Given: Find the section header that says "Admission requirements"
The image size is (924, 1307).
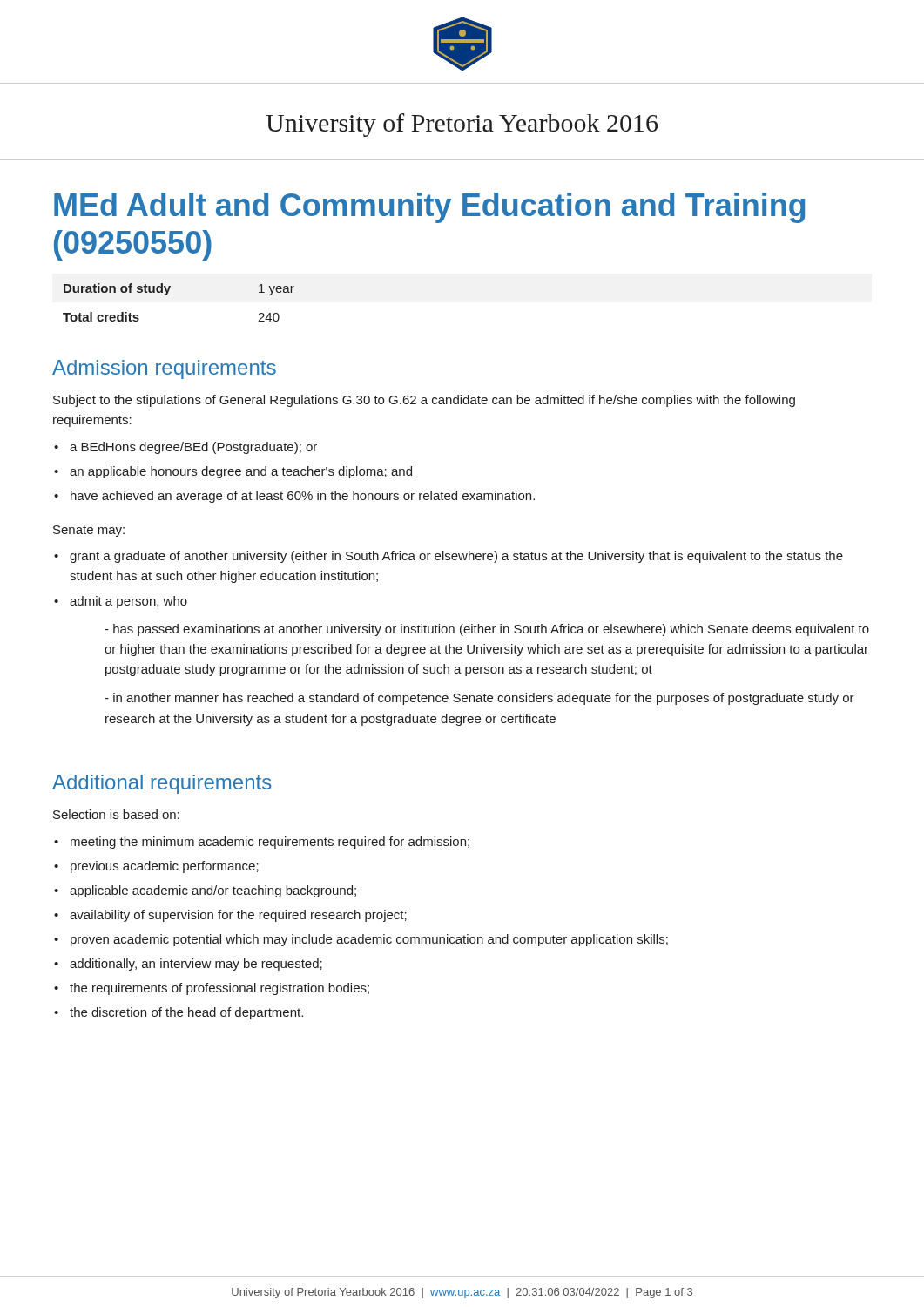Looking at the screenshot, I should pyautogui.click(x=164, y=368).
